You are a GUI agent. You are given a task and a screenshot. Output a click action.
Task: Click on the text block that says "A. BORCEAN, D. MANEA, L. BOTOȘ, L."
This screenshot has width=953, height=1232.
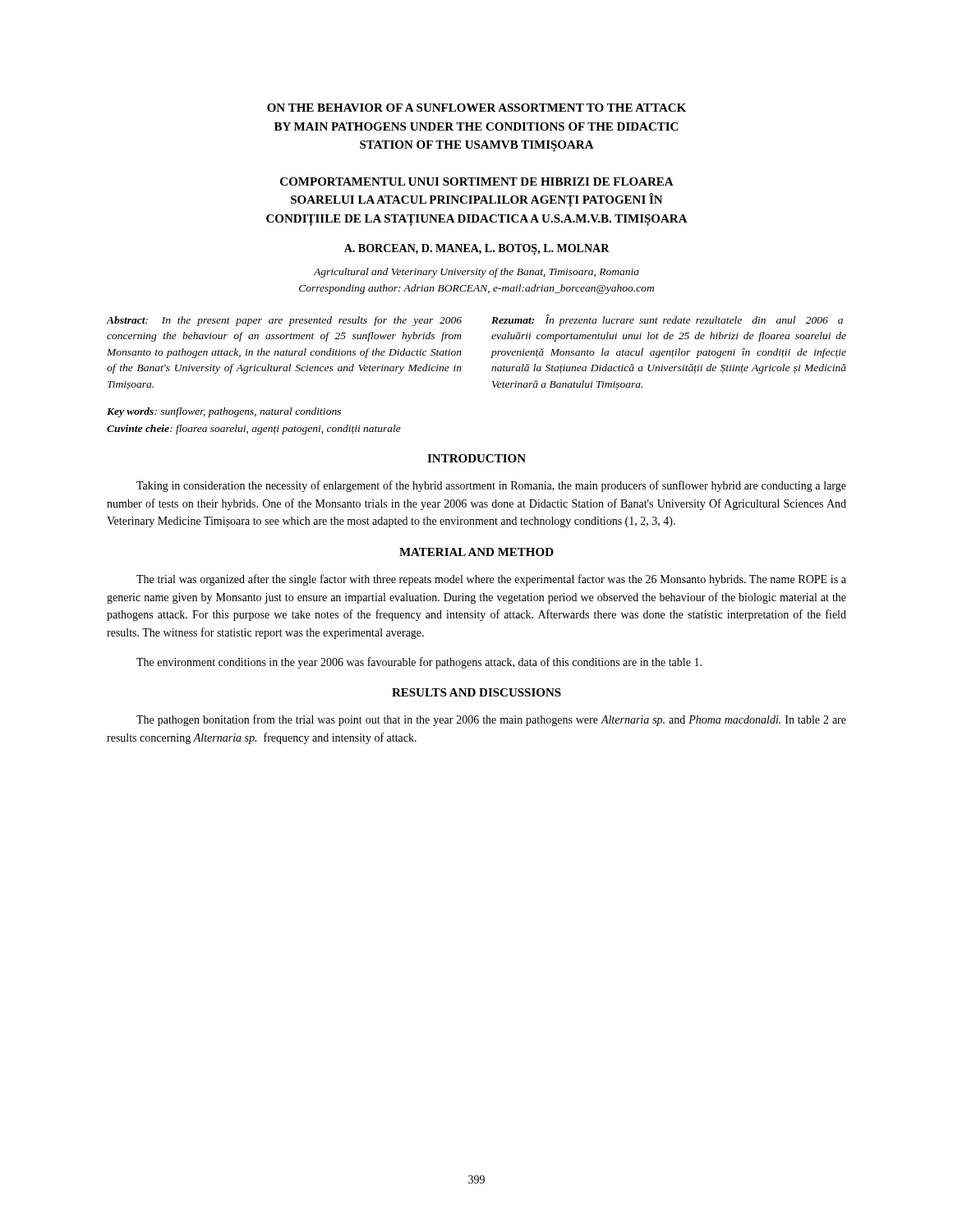[476, 248]
